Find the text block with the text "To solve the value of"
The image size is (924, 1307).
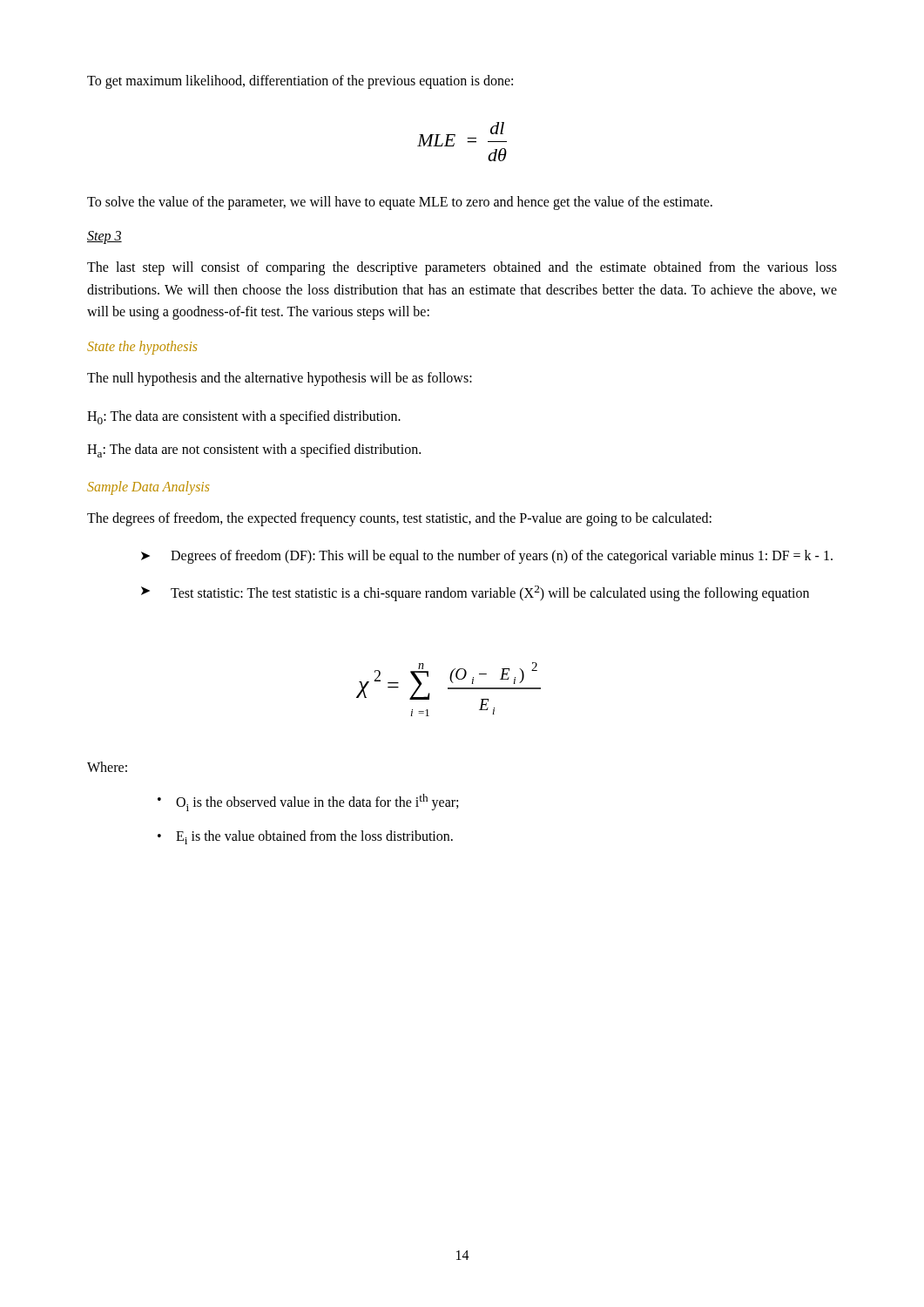point(400,201)
